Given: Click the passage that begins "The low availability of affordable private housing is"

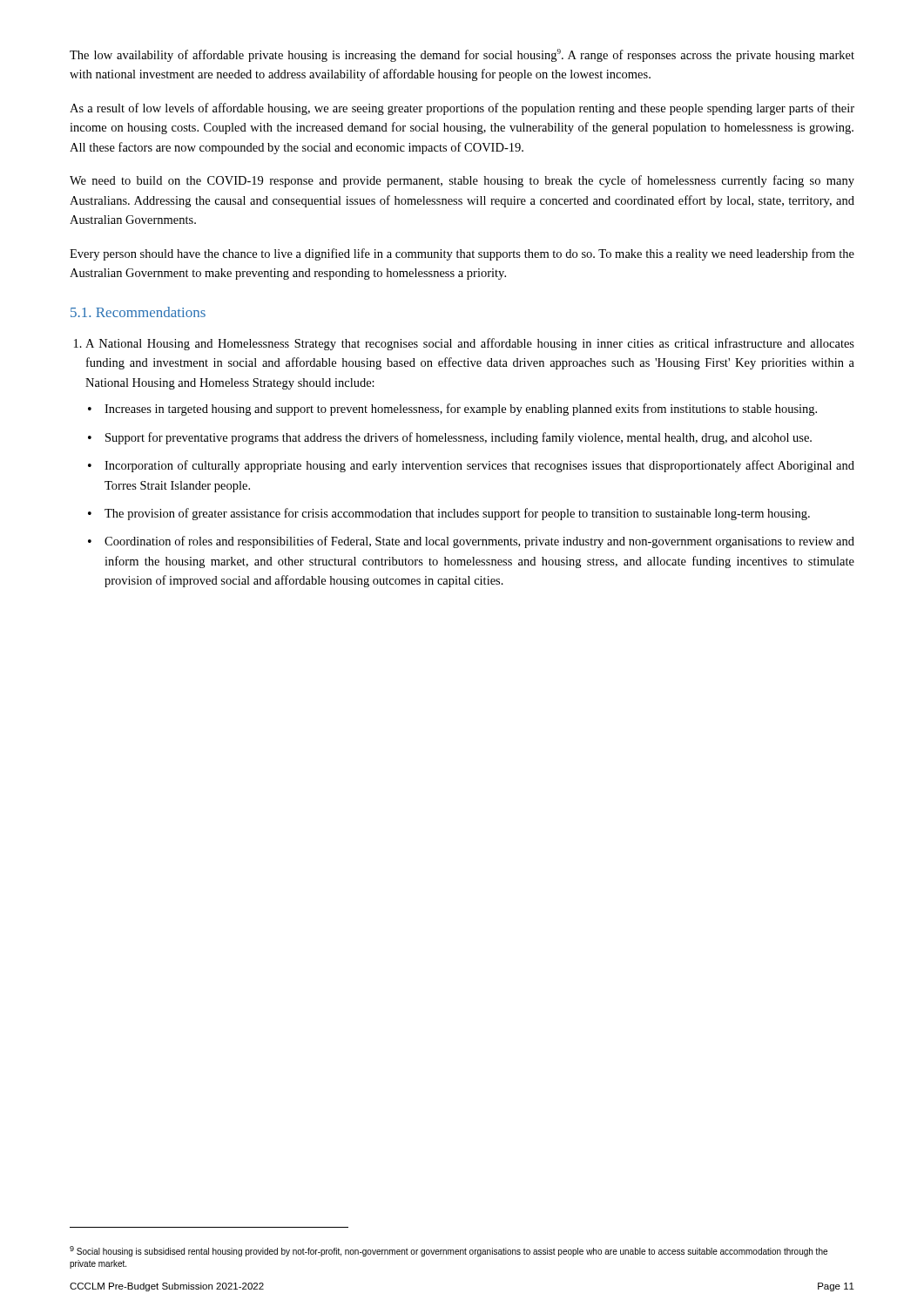Looking at the screenshot, I should [462, 65].
